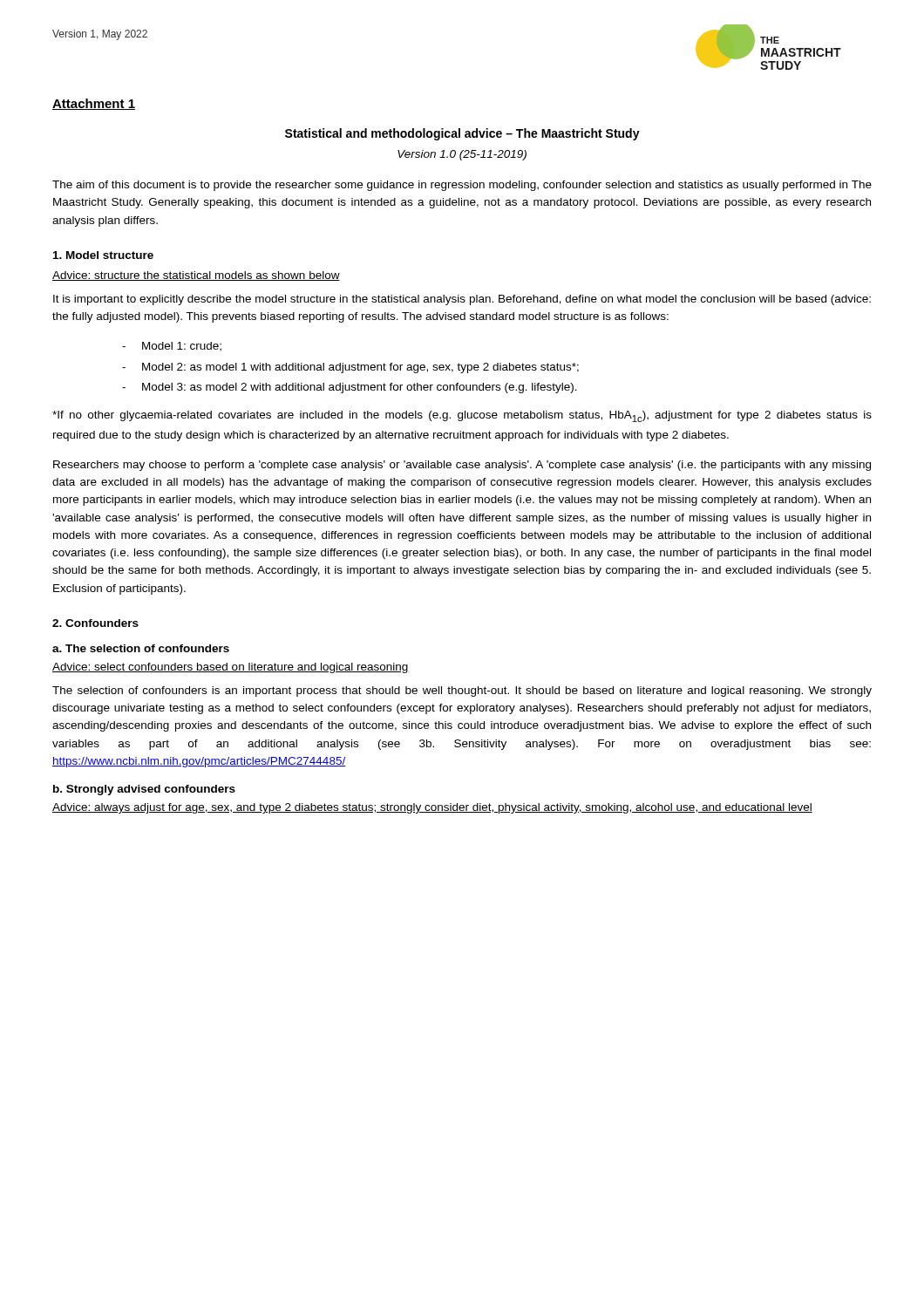Select the text block starting "a. The selection of"
The width and height of the screenshot is (924, 1308).
pyautogui.click(x=141, y=648)
